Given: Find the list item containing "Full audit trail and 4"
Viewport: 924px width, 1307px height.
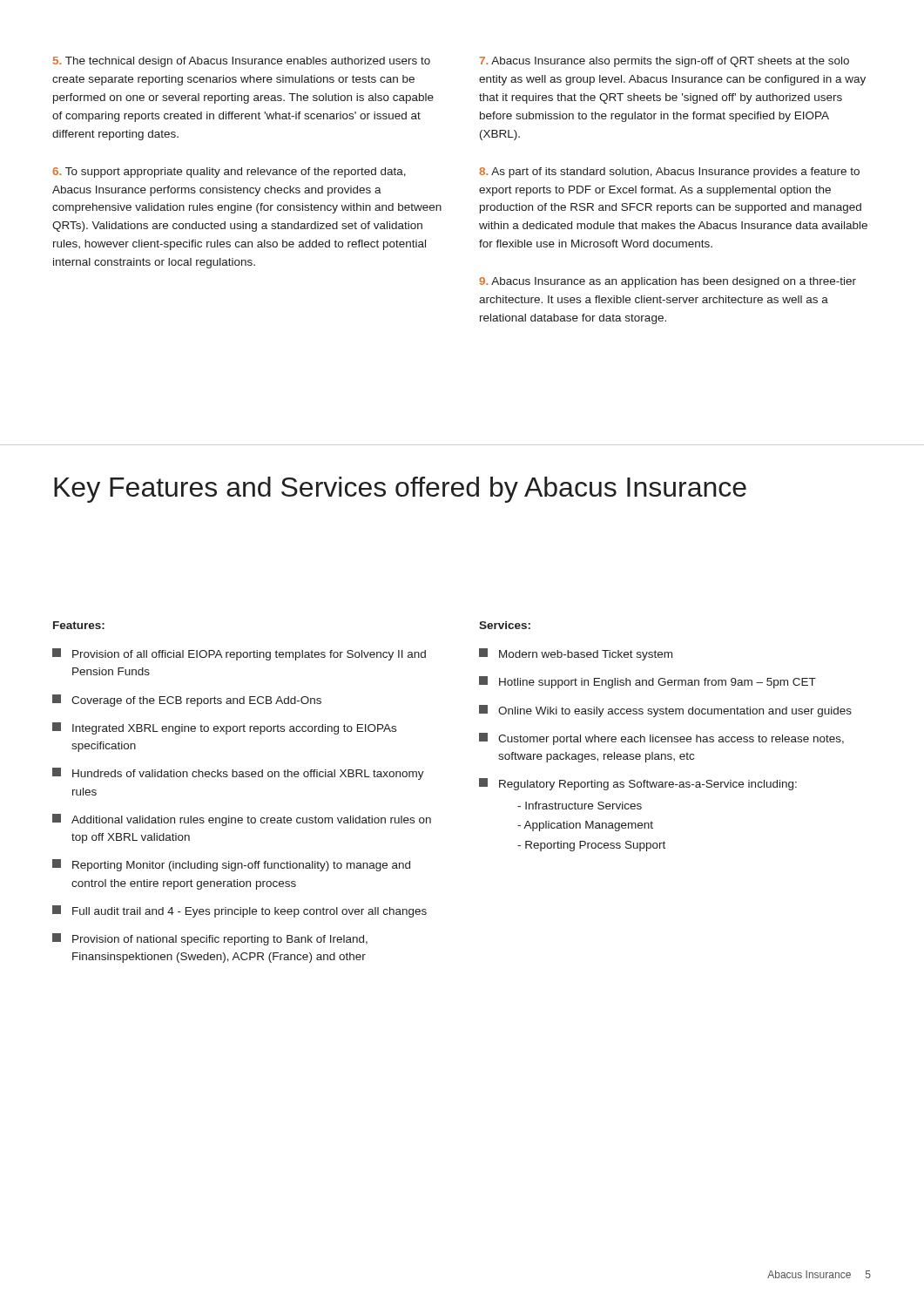Looking at the screenshot, I should pyautogui.click(x=240, y=911).
